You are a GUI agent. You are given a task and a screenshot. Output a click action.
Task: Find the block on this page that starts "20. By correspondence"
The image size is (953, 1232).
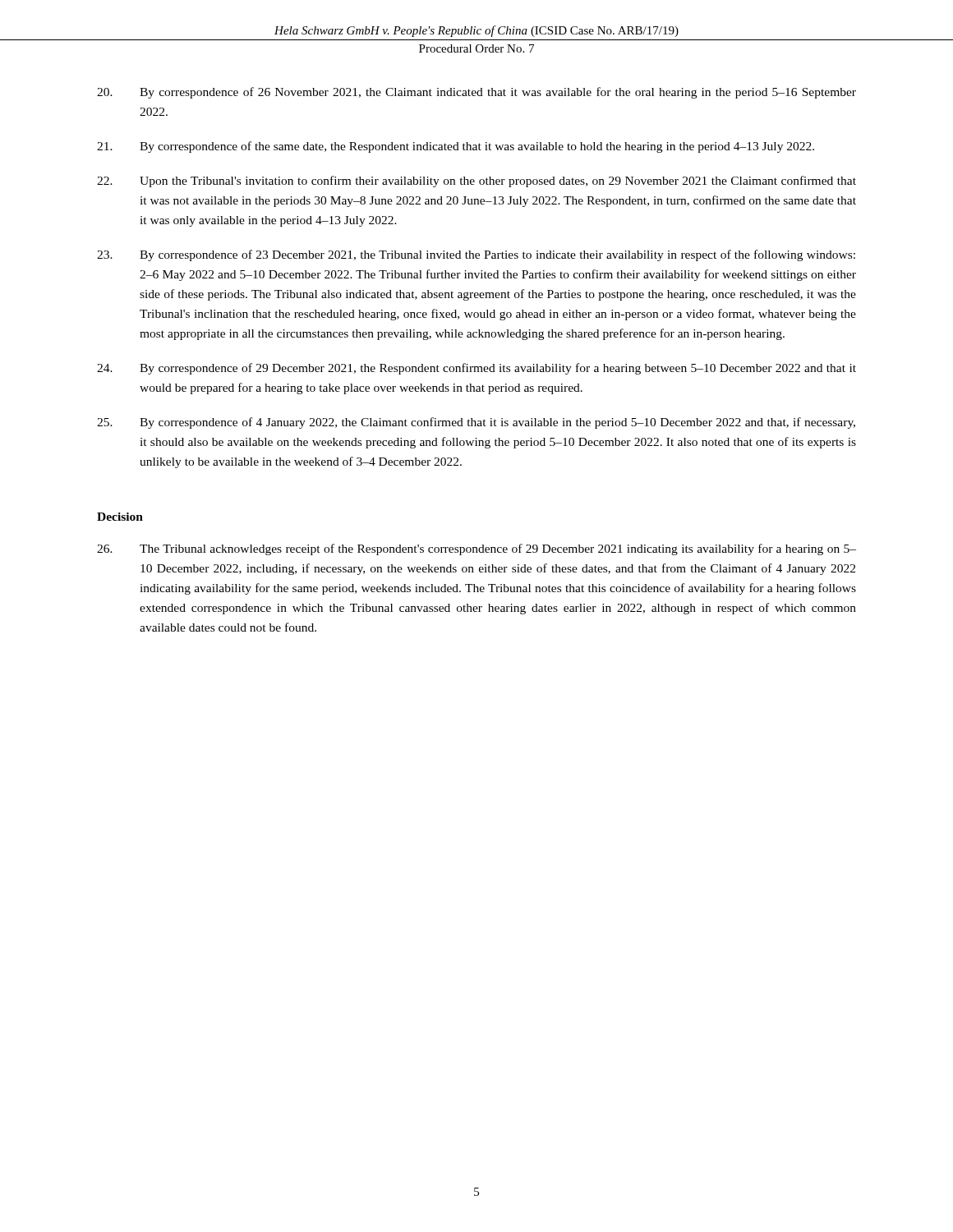tap(476, 102)
